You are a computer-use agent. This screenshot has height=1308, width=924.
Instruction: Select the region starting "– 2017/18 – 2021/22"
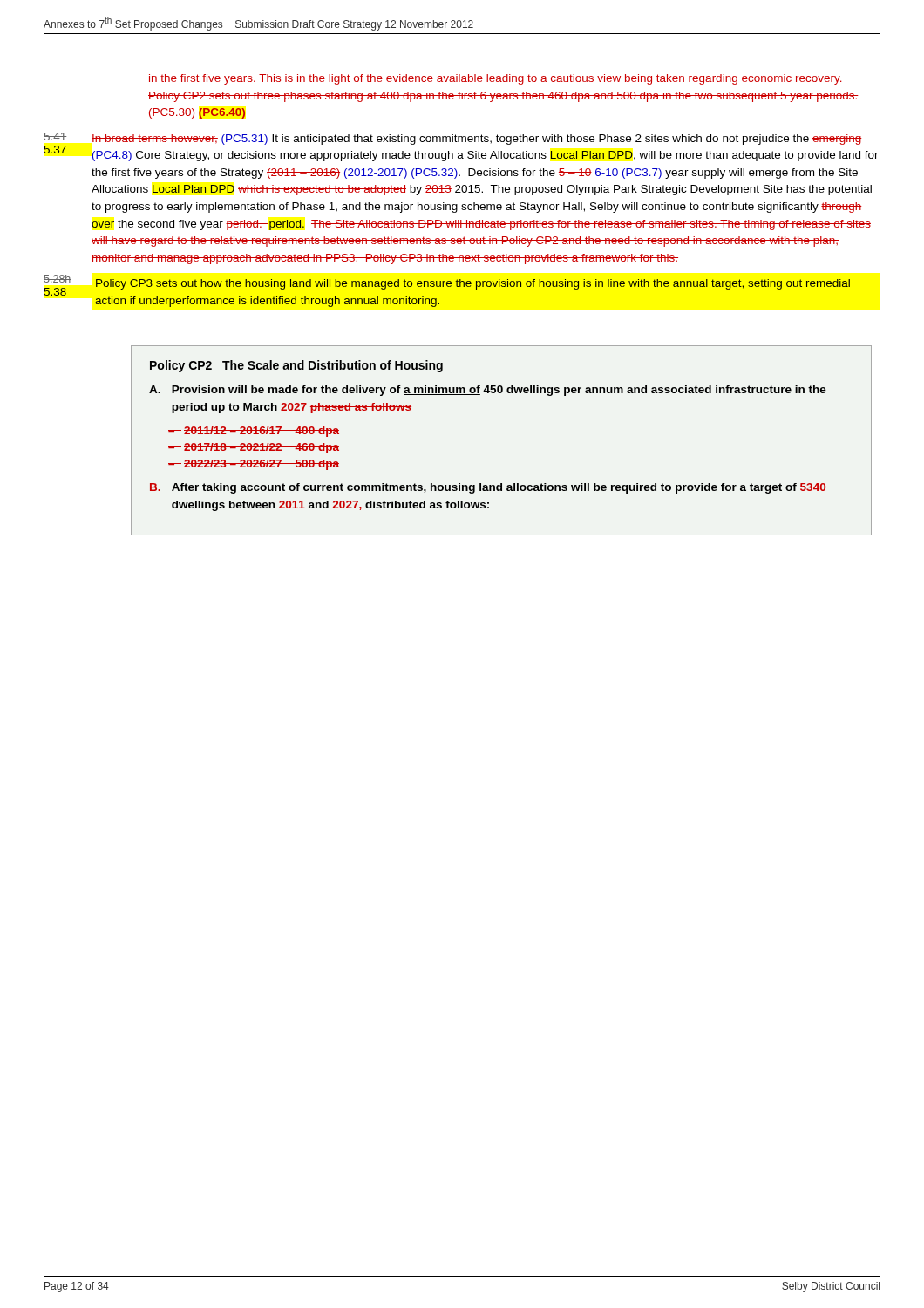coord(254,447)
